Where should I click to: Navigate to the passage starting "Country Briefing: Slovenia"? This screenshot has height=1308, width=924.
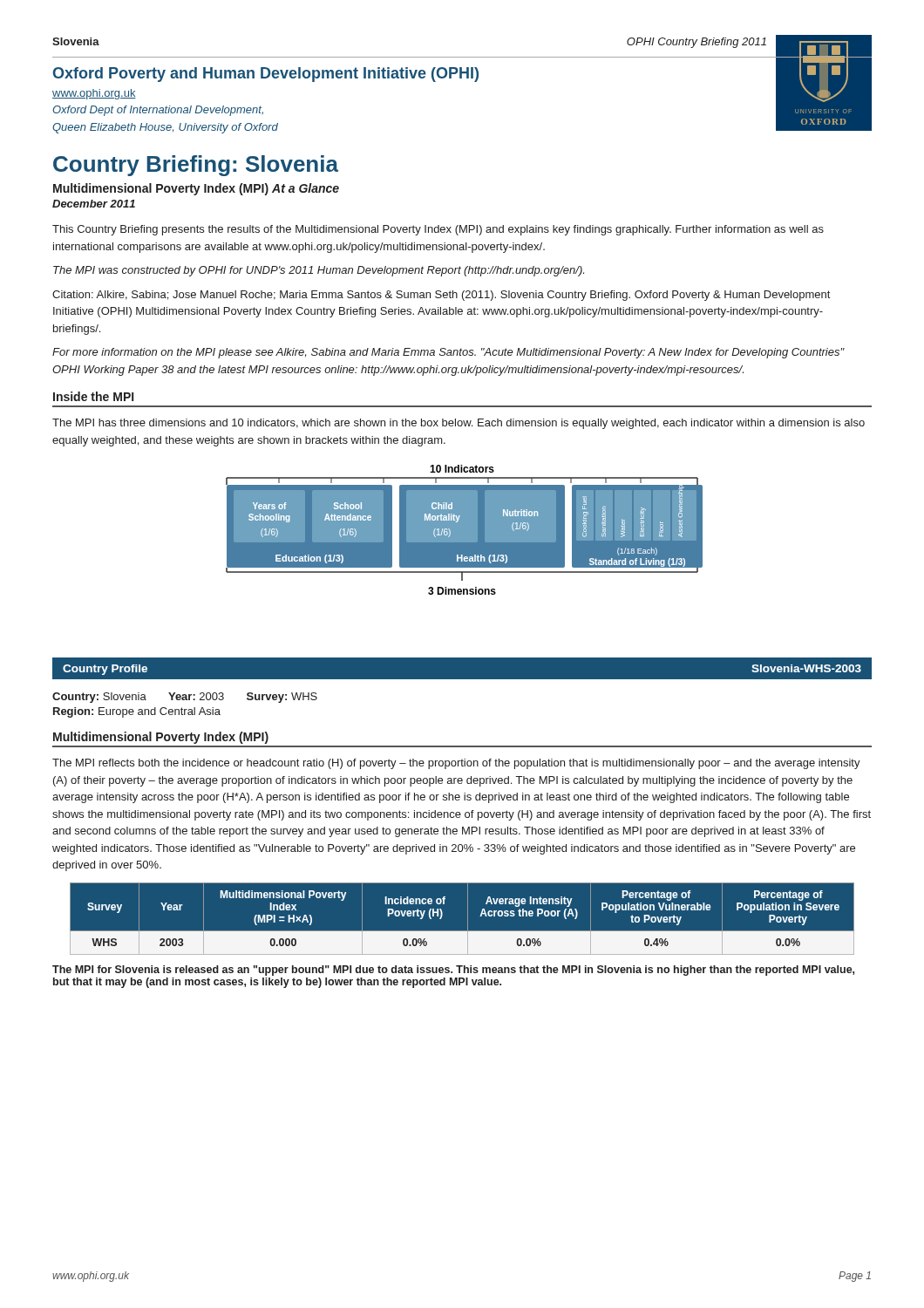195,164
